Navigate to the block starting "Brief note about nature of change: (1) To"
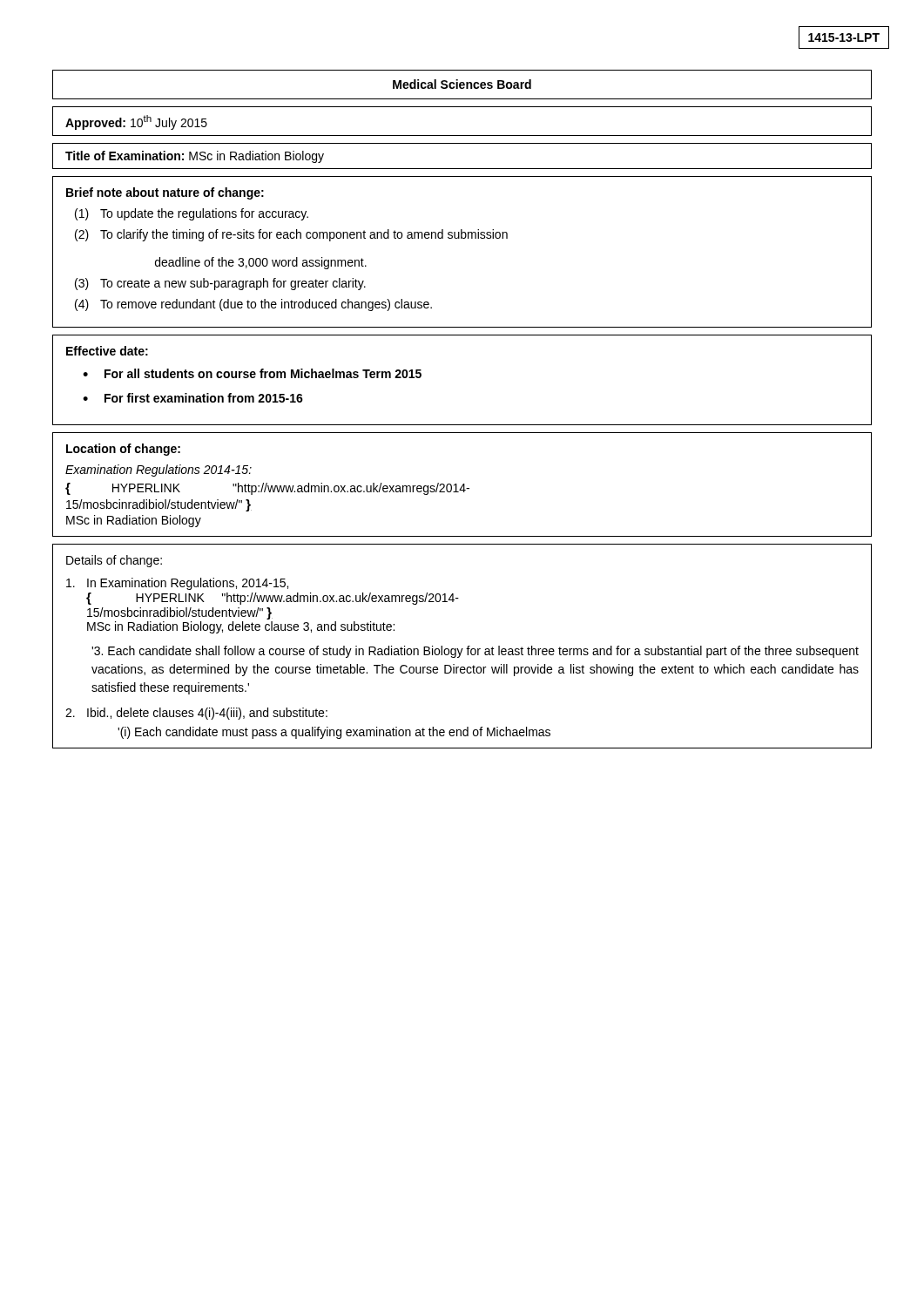Viewport: 924px width, 1307px height. 462,248
